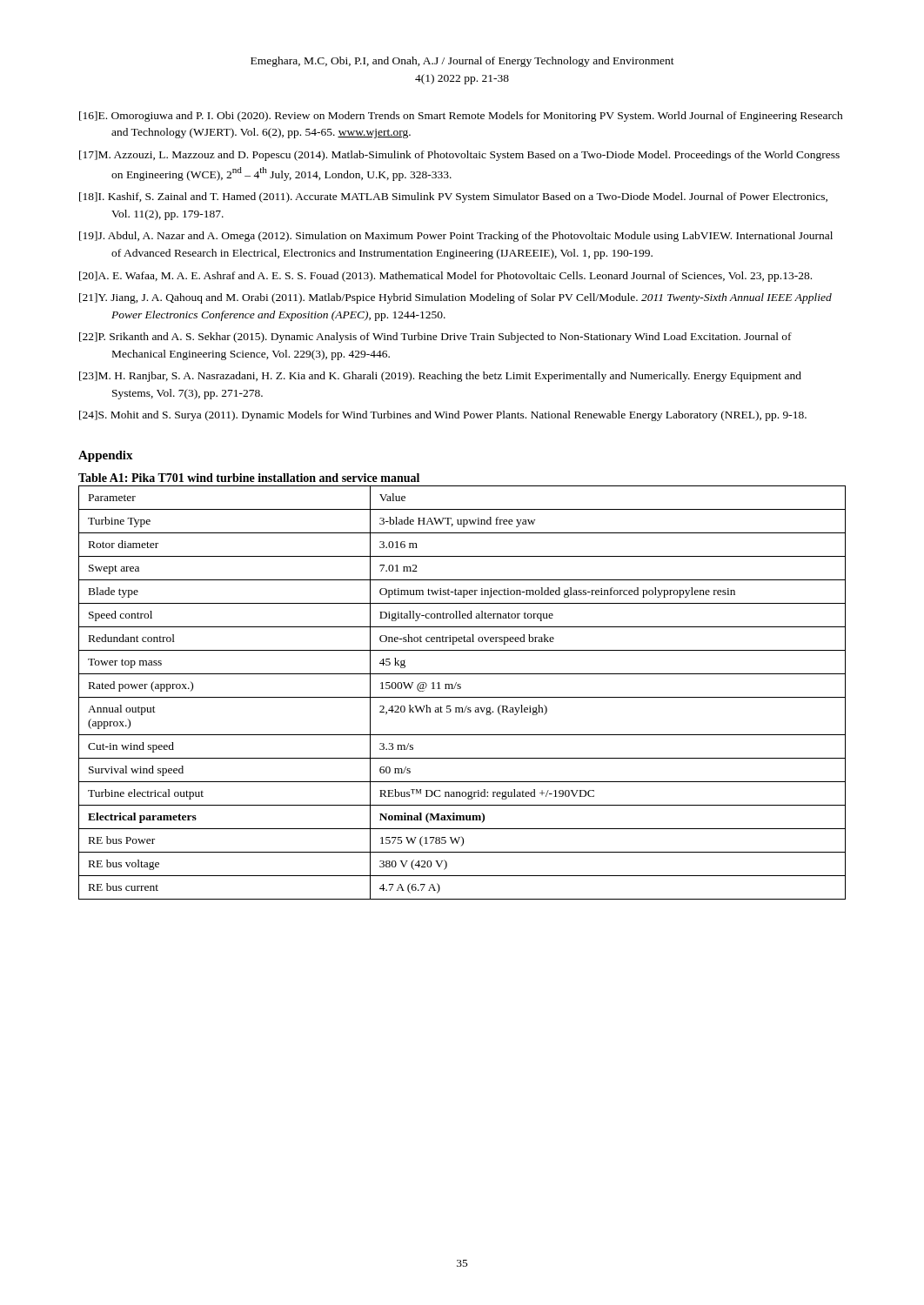
Task: Select the list item that says "[24]S. Mohit and S. Surya (2011)."
Action: (443, 415)
